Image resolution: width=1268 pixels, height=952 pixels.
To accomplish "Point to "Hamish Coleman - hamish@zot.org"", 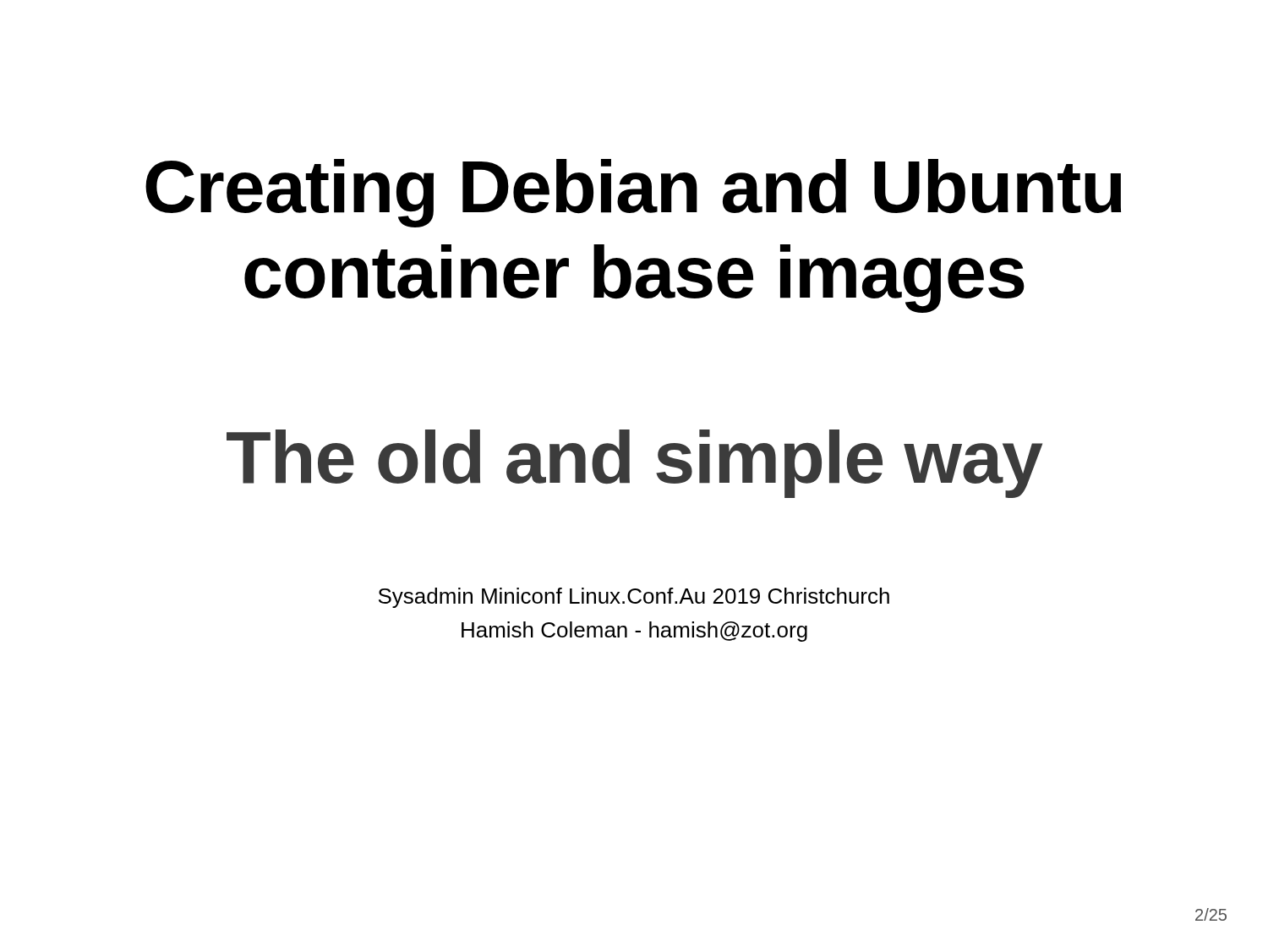I will coord(634,630).
